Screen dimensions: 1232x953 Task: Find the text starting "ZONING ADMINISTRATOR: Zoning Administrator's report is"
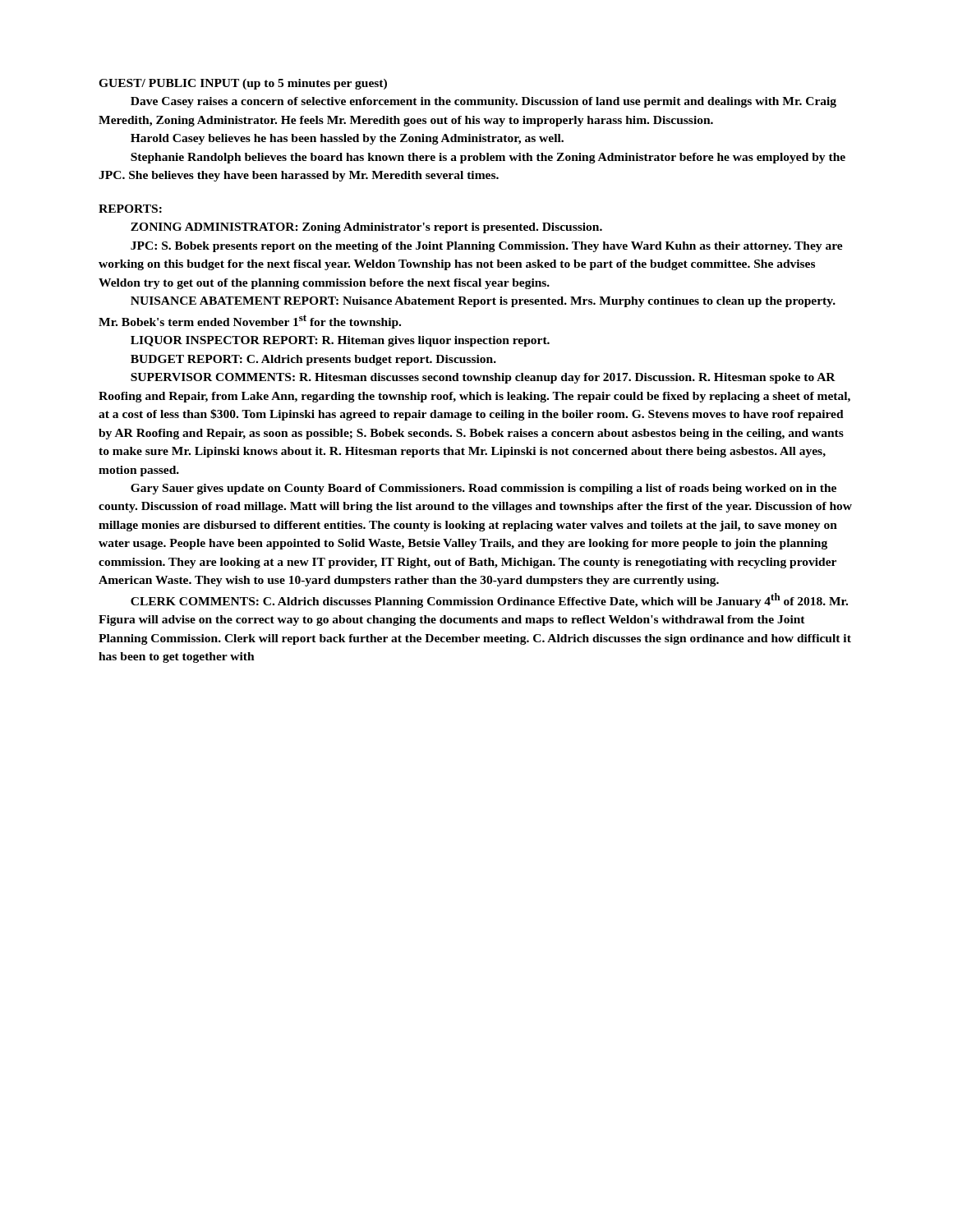click(476, 442)
